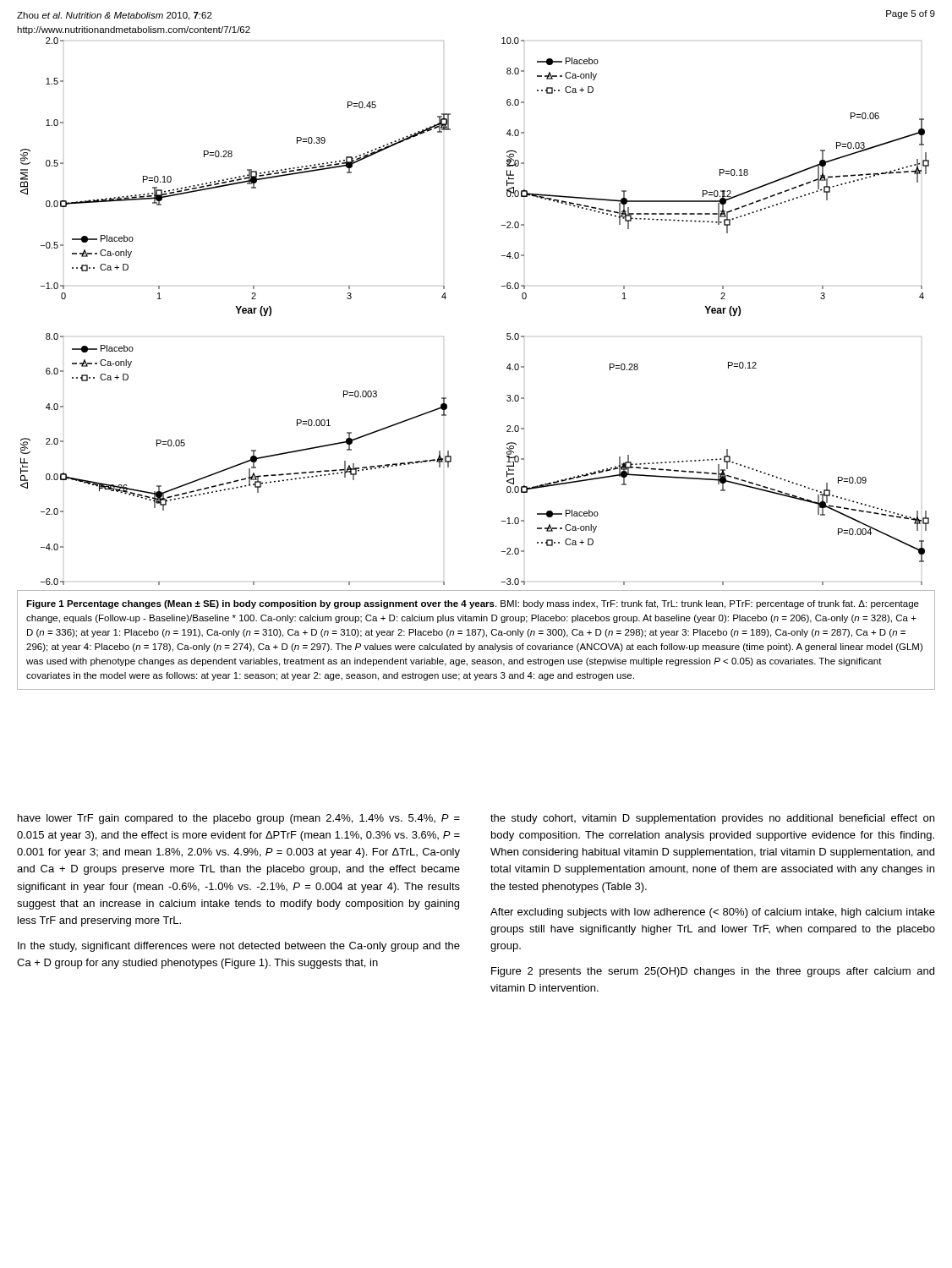Find the block on this page that starts "have lower TrF gain"
952x1268 pixels.
click(x=238, y=891)
